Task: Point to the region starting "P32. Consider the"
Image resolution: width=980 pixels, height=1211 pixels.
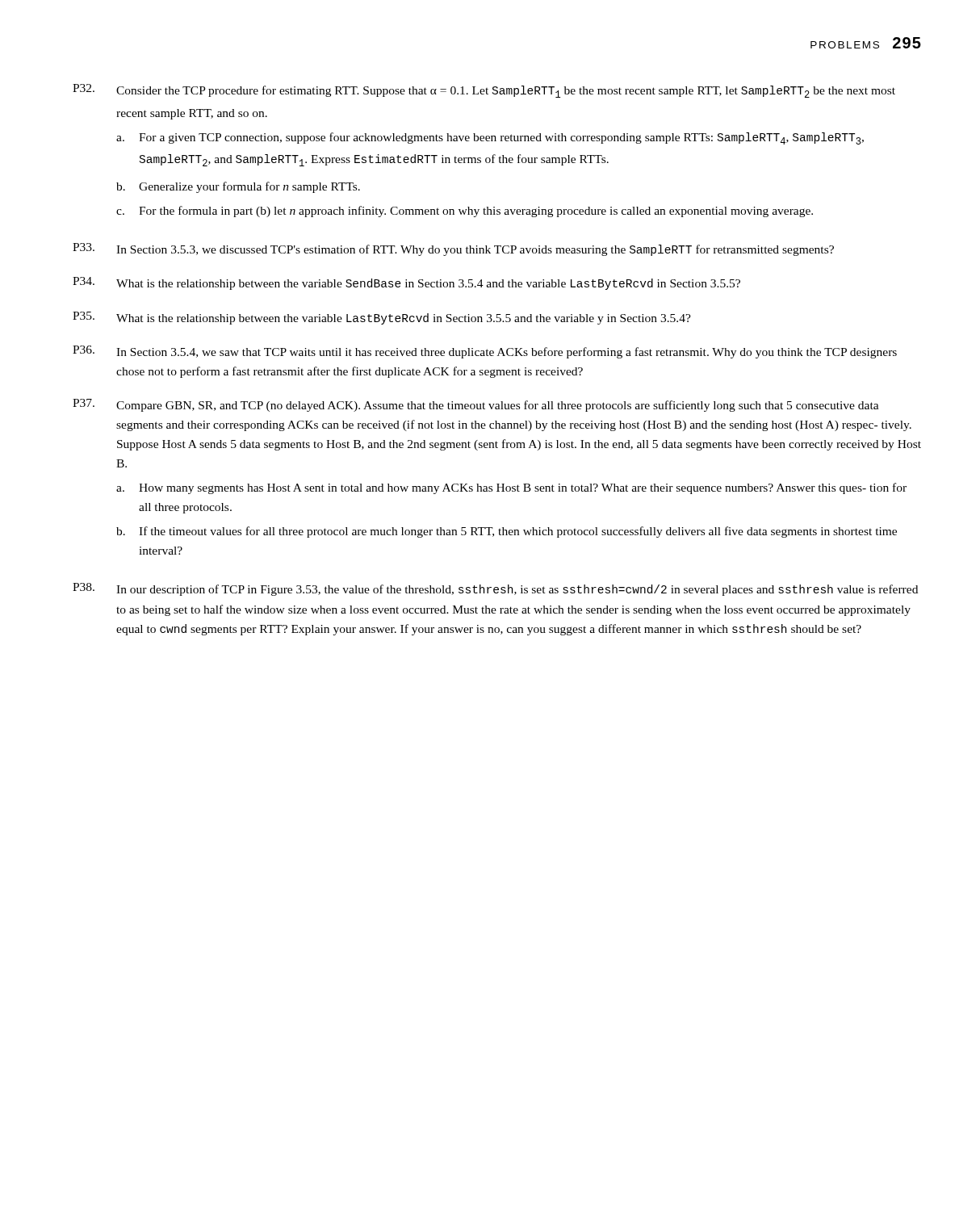Action: coord(497,153)
